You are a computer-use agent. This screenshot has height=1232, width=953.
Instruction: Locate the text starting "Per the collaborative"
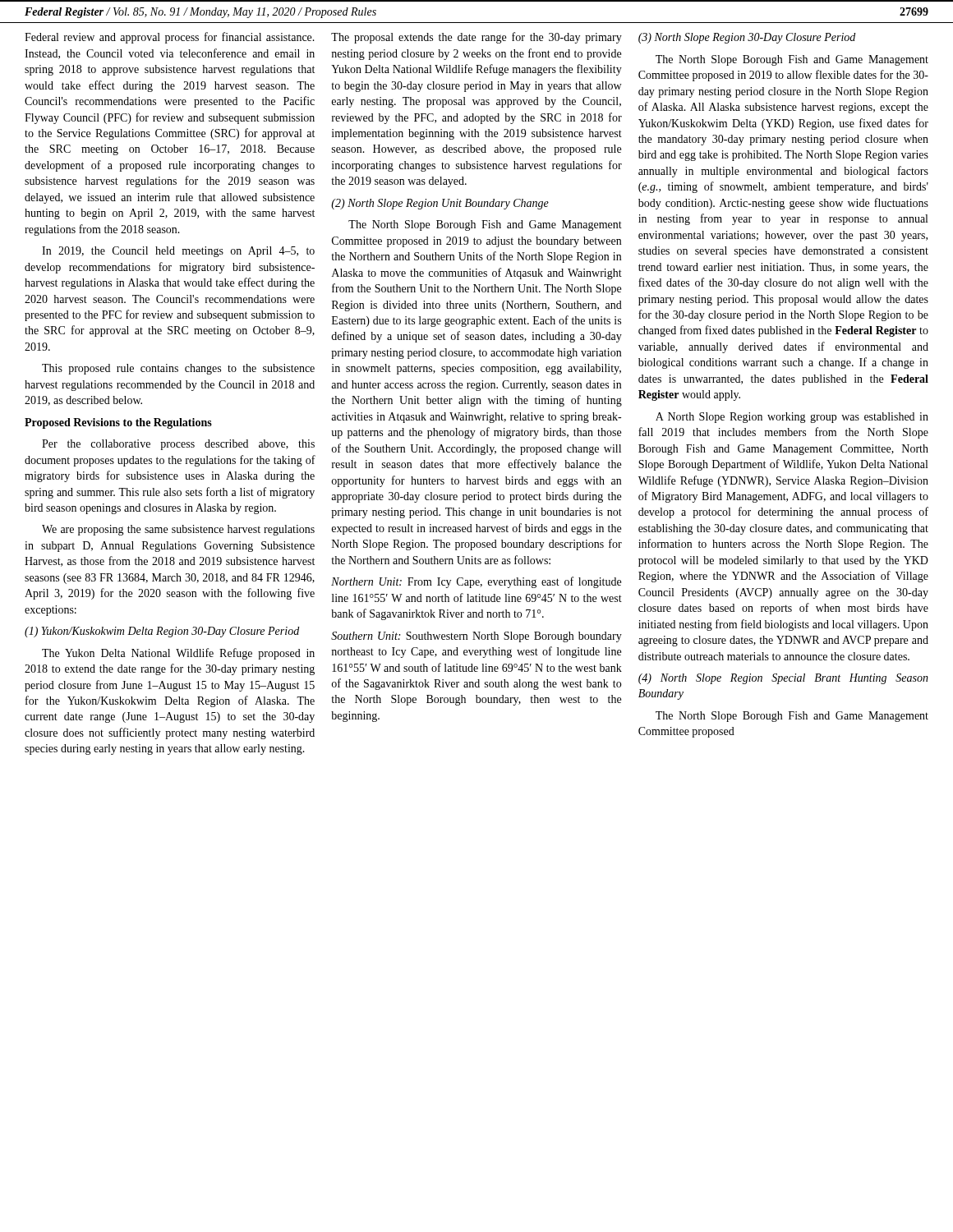click(x=170, y=476)
